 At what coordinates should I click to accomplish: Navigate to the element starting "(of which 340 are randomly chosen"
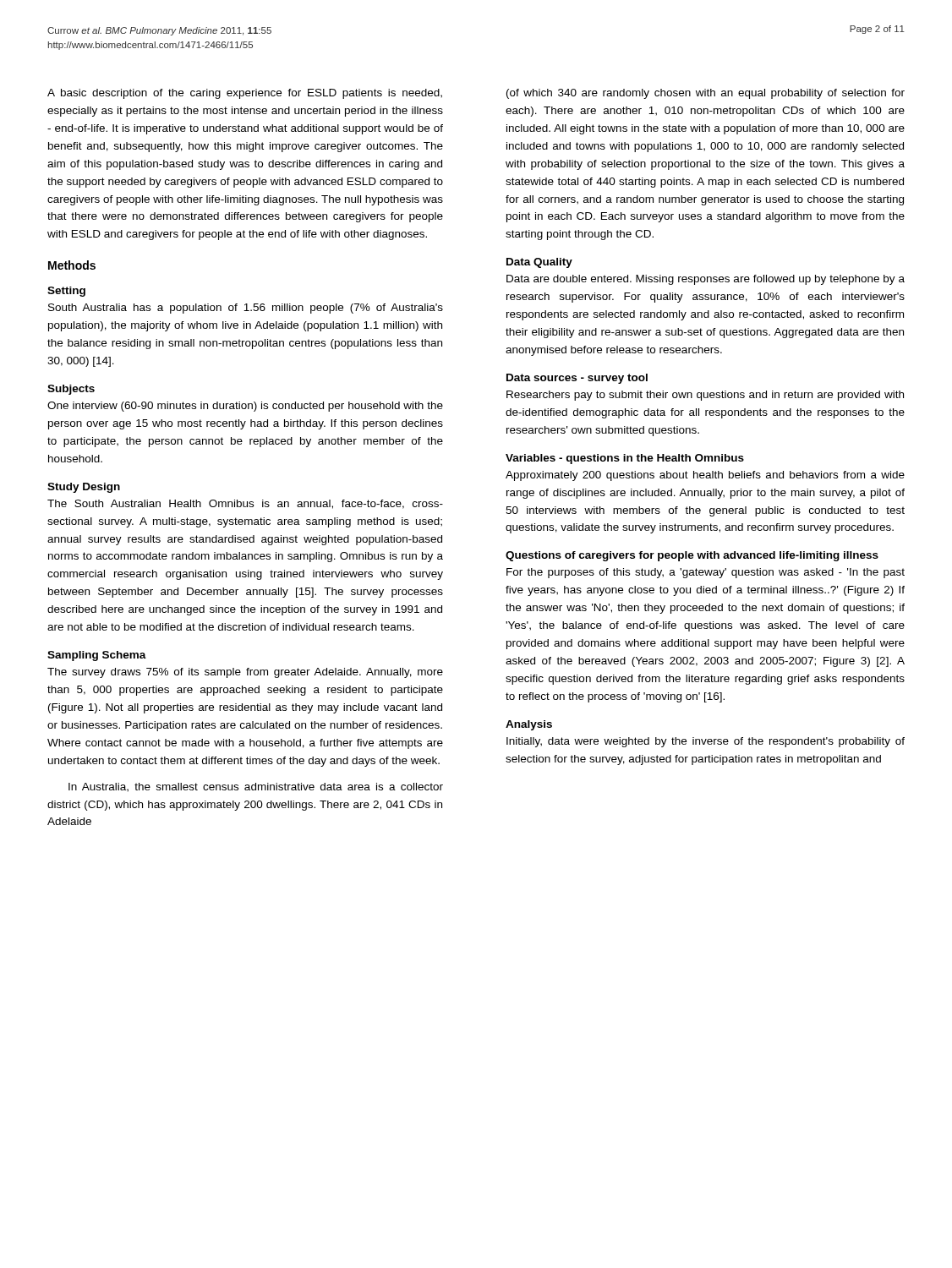pos(705,164)
